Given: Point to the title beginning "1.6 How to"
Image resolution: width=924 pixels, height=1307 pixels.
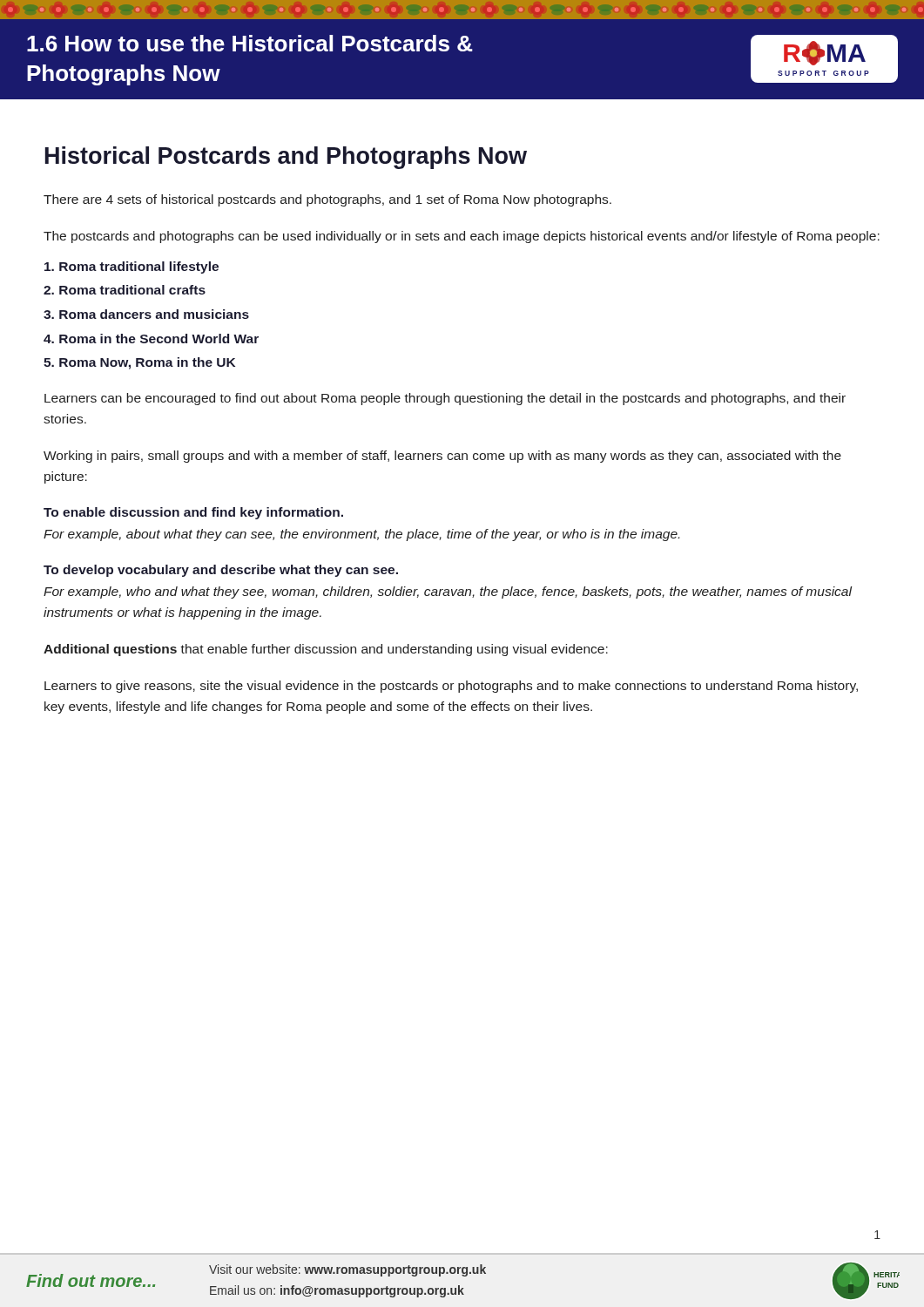Looking at the screenshot, I should tap(462, 59).
